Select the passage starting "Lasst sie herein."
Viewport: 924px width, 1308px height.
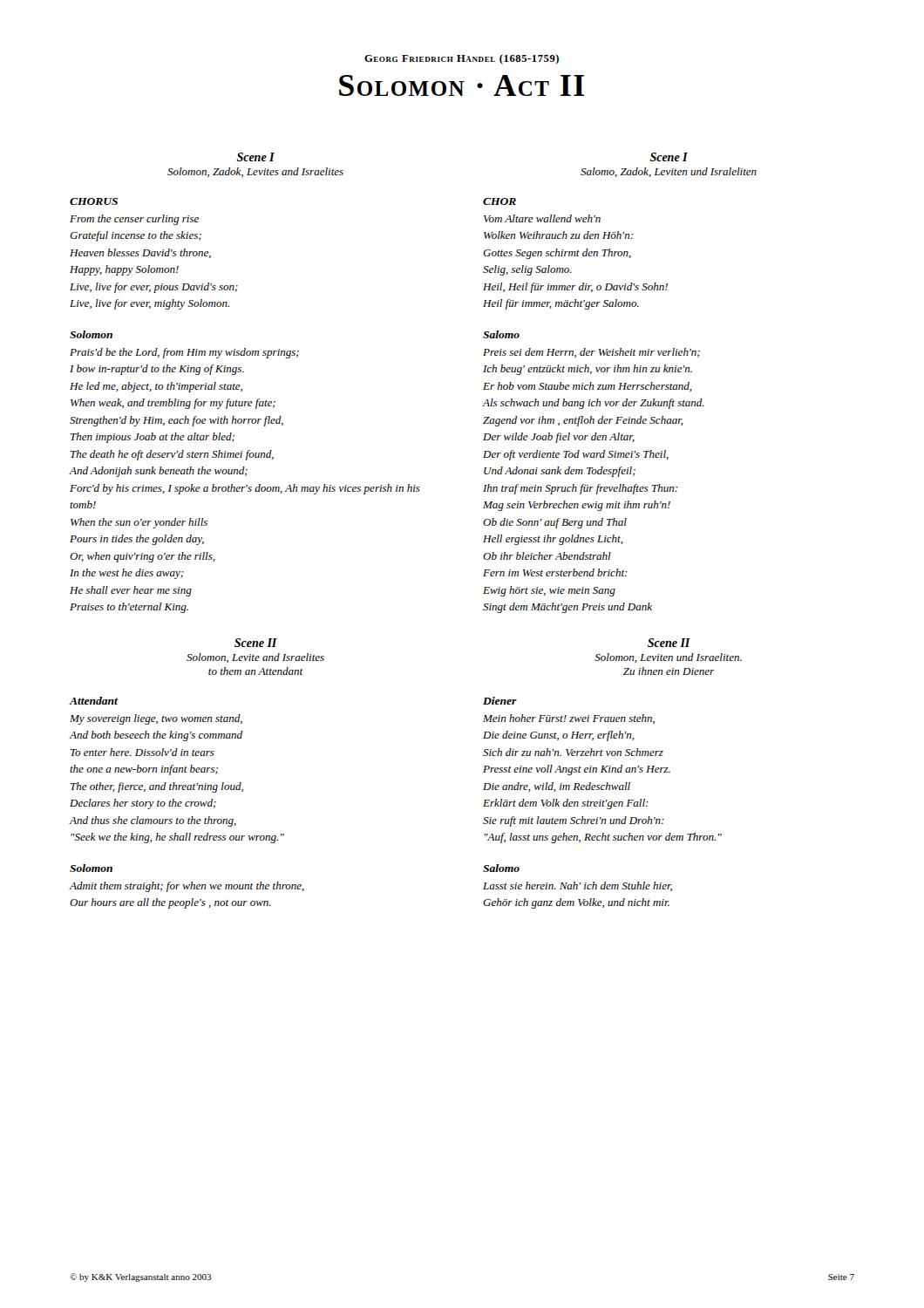pos(578,894)
